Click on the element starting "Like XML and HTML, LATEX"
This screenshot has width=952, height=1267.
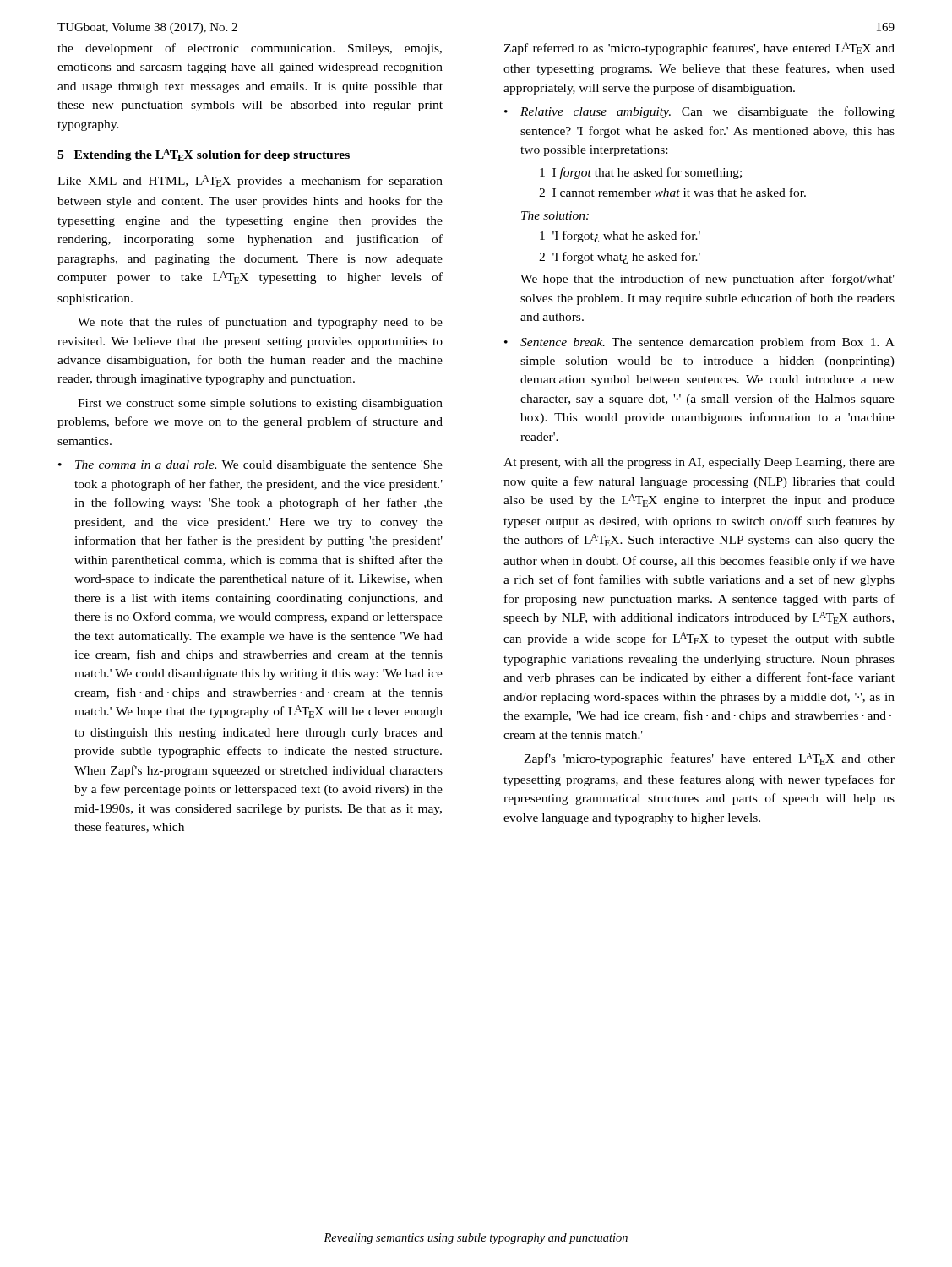coord(250,239)
